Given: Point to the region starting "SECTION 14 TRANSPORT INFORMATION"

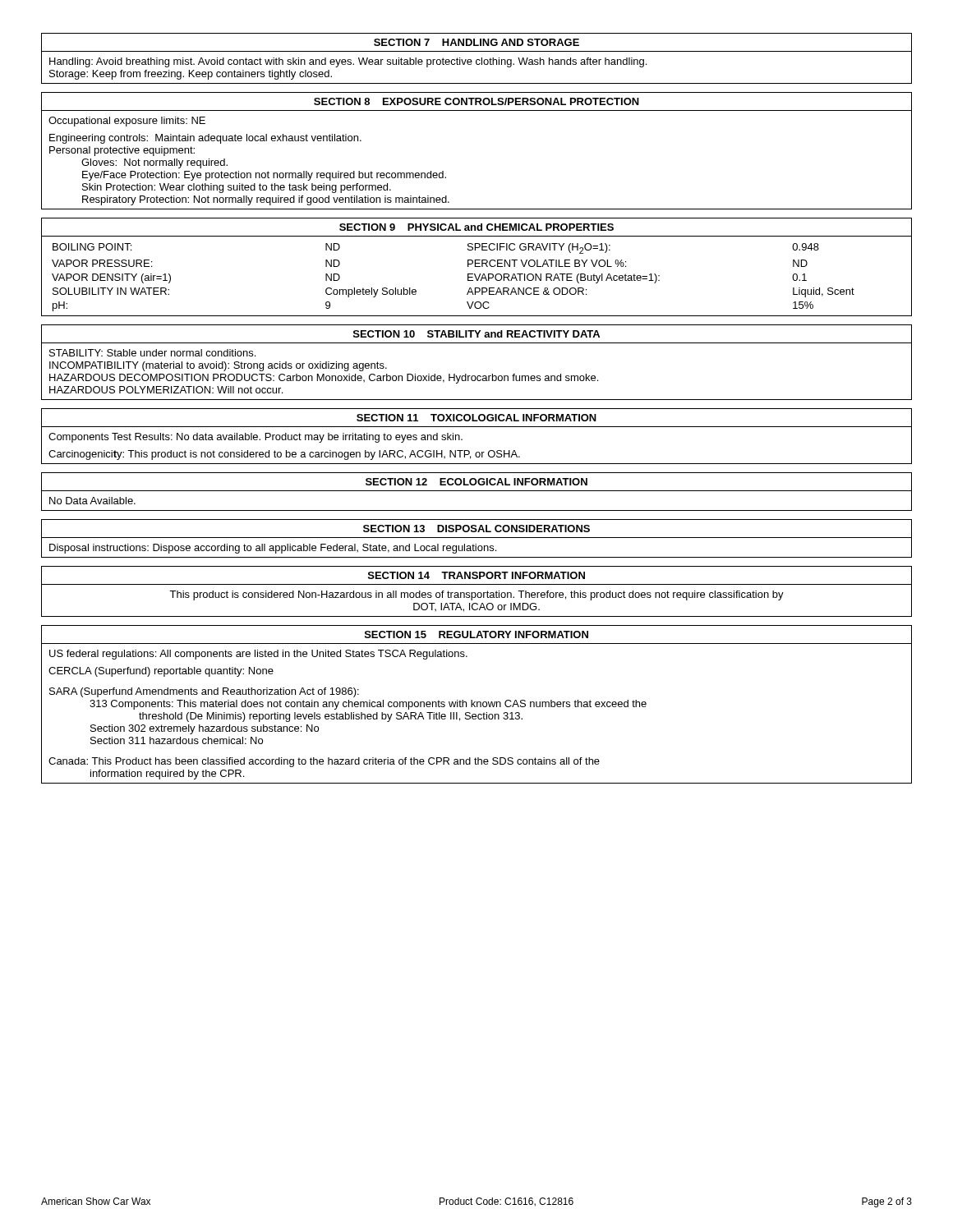Looking at the screenshot, I should (x=476, y=575).
